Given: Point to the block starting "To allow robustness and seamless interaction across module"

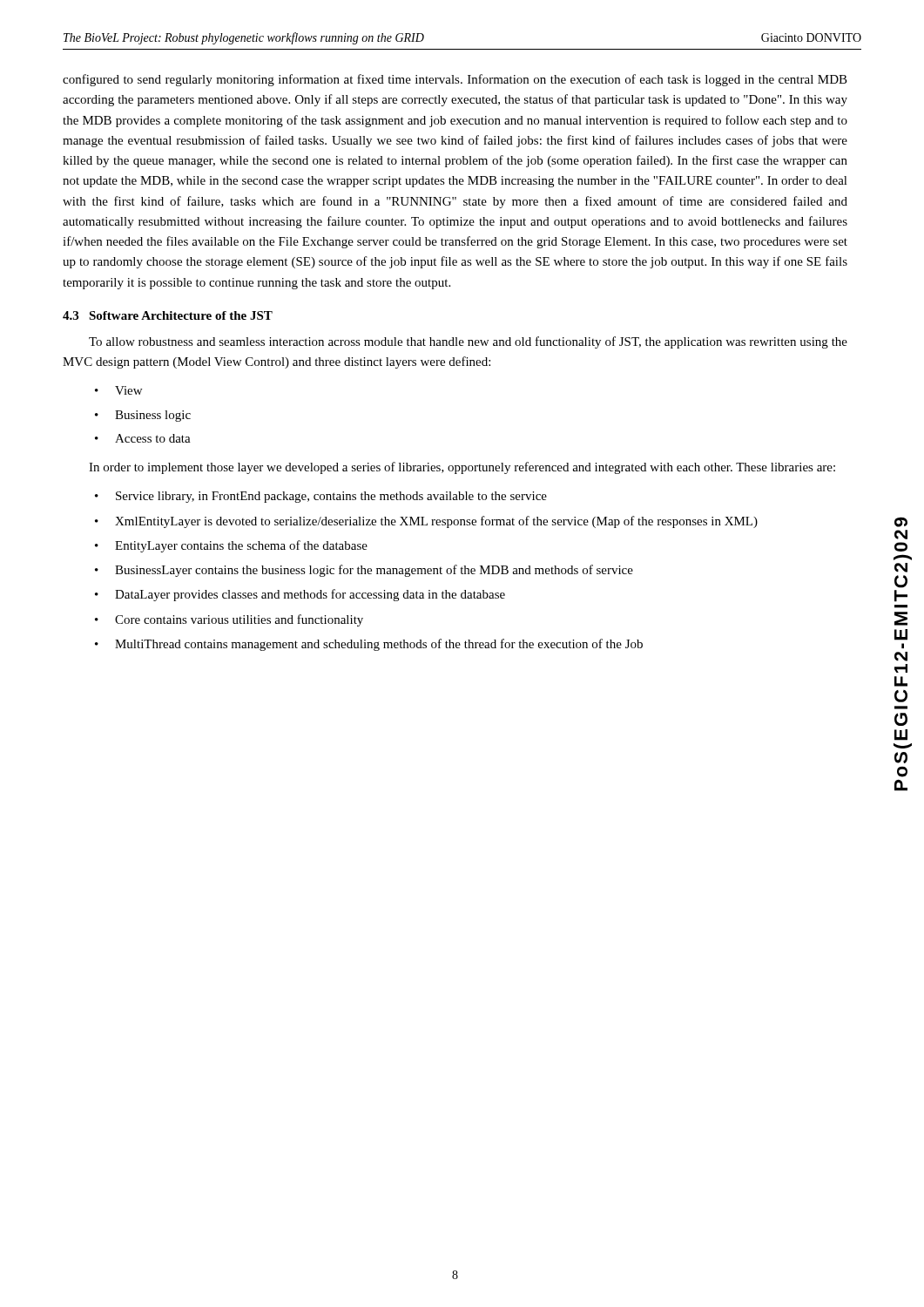Looking at the screenshot, I should (x=455, y=351).
